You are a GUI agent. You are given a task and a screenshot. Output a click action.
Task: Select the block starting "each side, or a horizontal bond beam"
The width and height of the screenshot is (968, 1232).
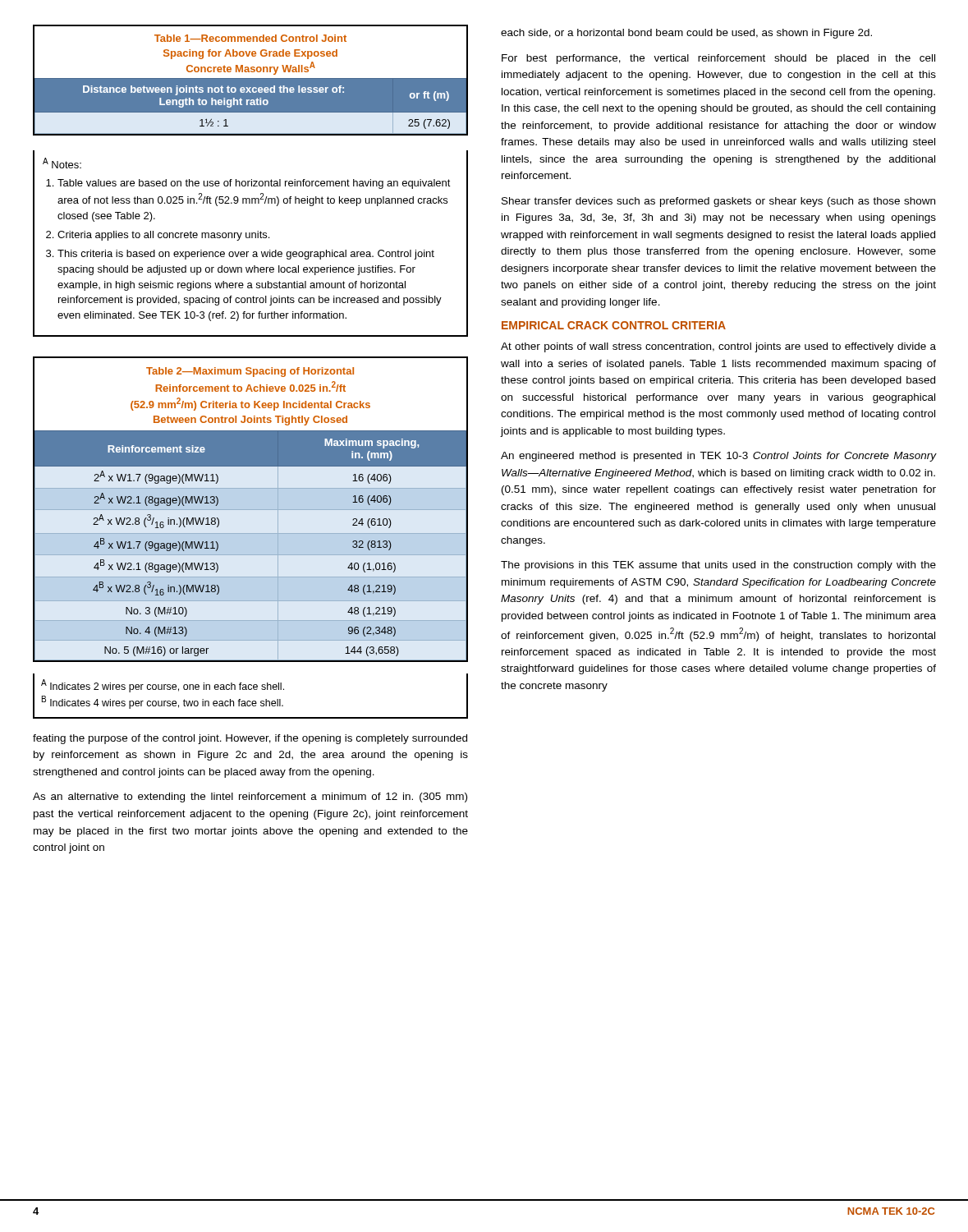718,168
